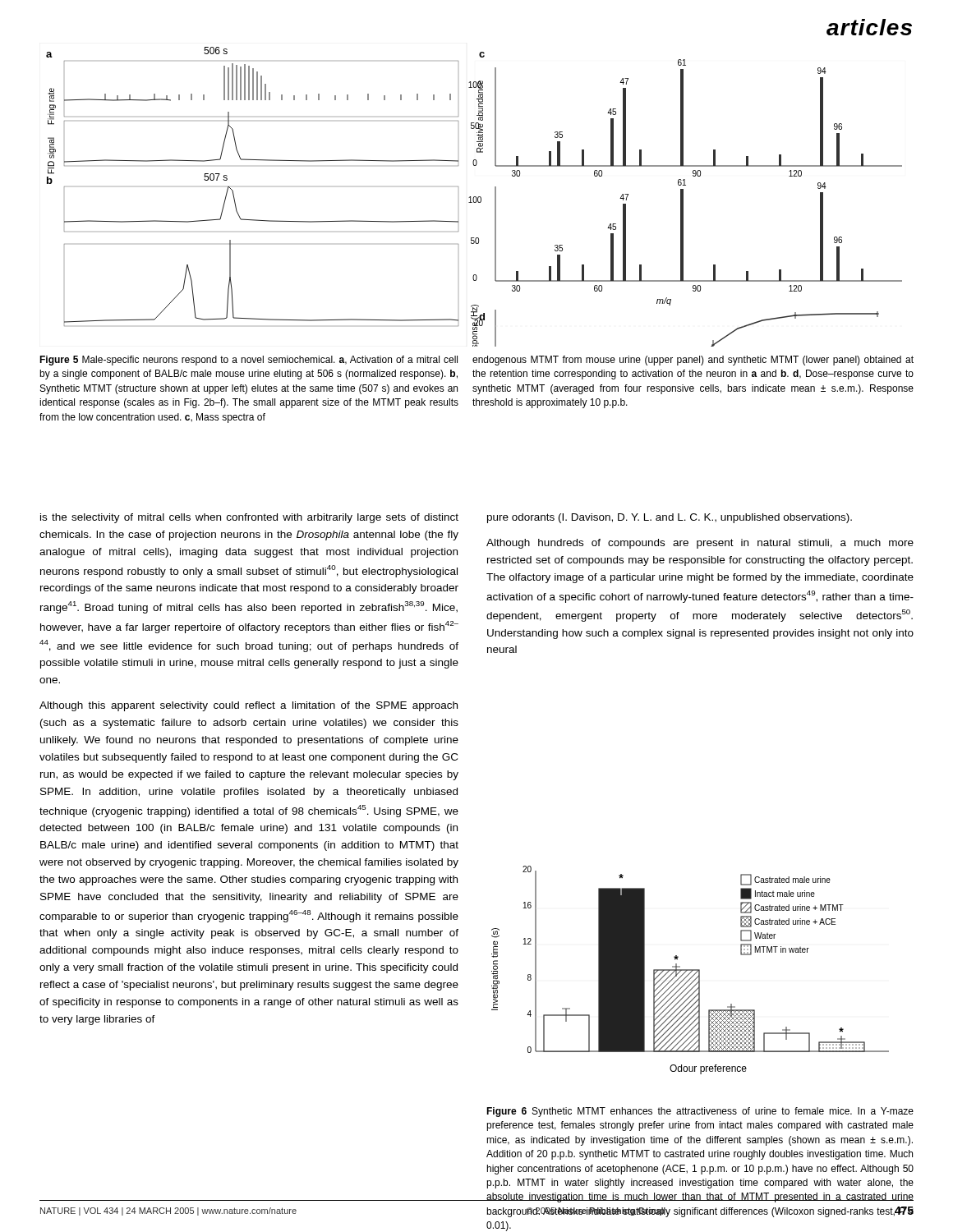The width and height of the screenshot is (953, 1232).
Task: Find the caption on this page that starts "Figure 6 Synthetic MTMT"
Action: [x=700, y=1168]
